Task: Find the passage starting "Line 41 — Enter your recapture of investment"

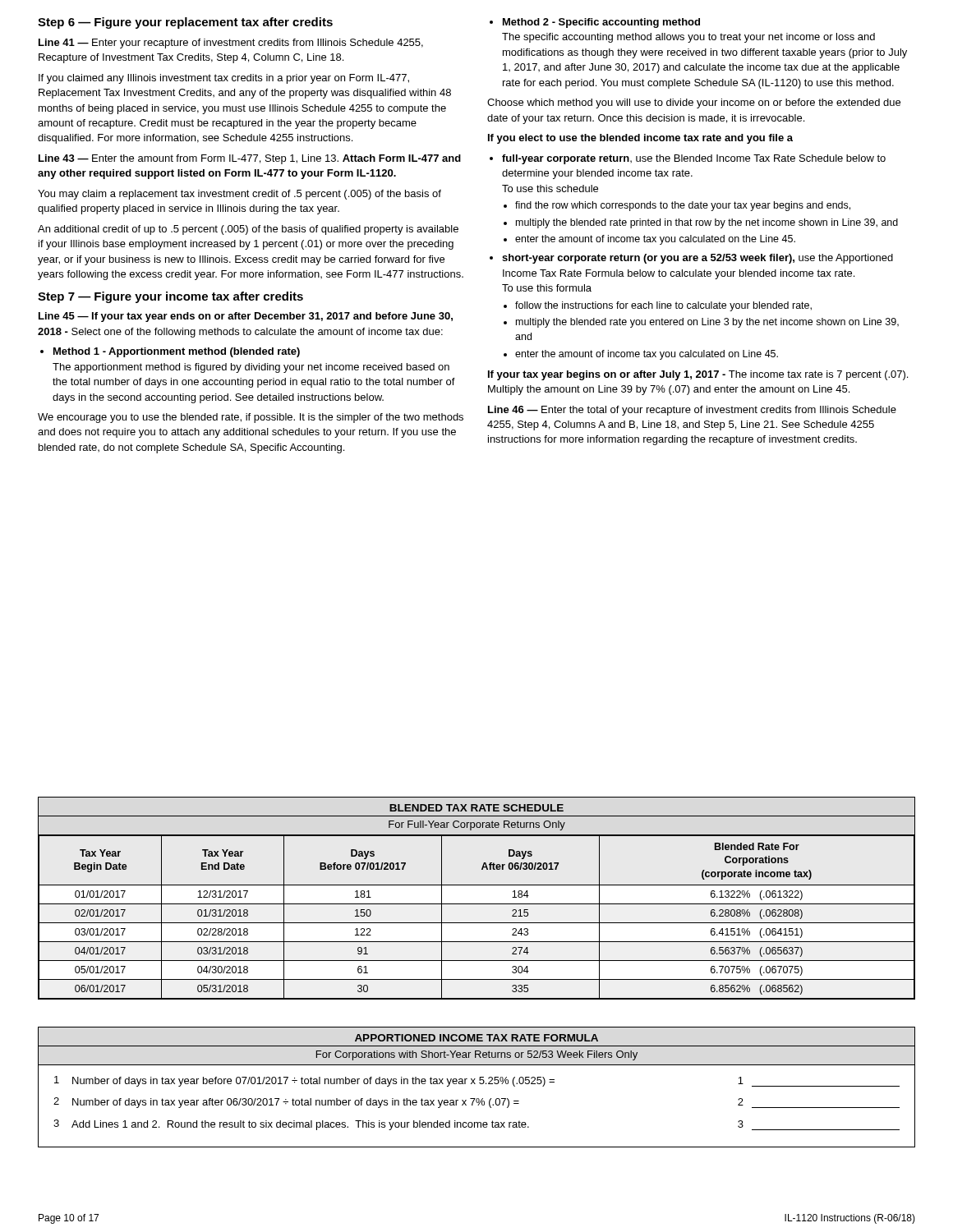Action: point(252,50)
